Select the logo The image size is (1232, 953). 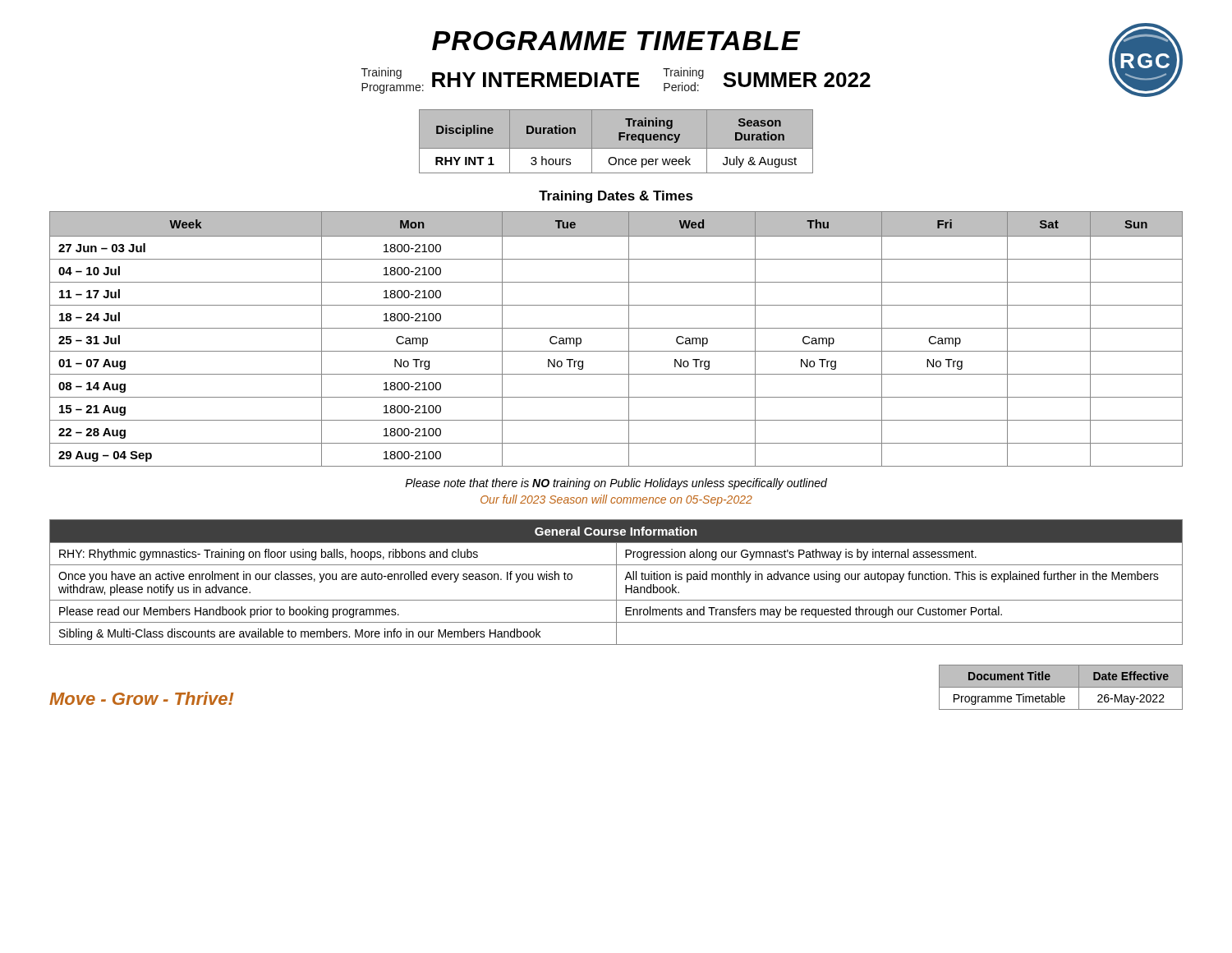[x=1146, y=62]
